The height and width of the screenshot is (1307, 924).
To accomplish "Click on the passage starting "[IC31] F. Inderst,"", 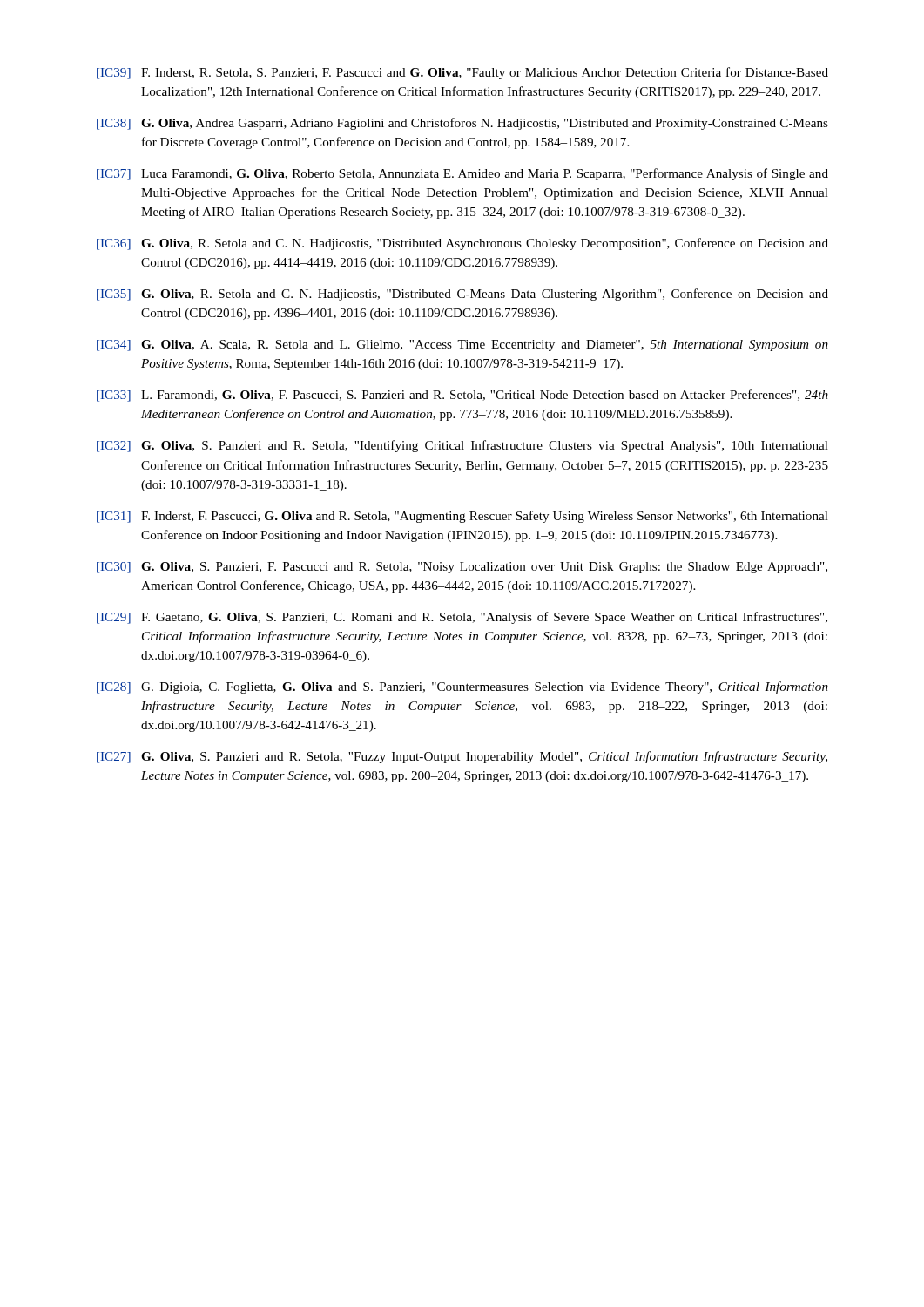I will [x=462, y=525].
